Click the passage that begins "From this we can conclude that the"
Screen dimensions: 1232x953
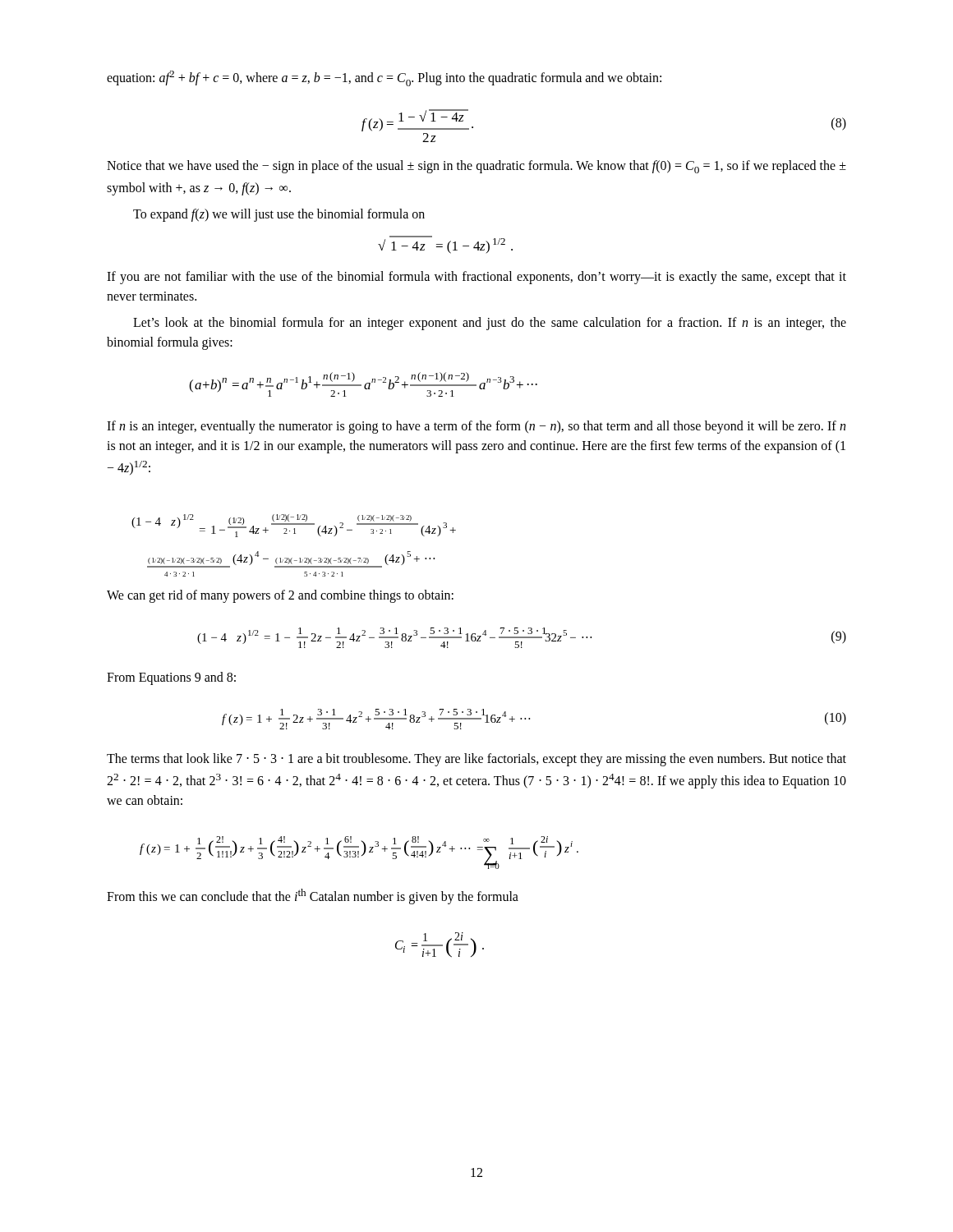click(313, 895)
